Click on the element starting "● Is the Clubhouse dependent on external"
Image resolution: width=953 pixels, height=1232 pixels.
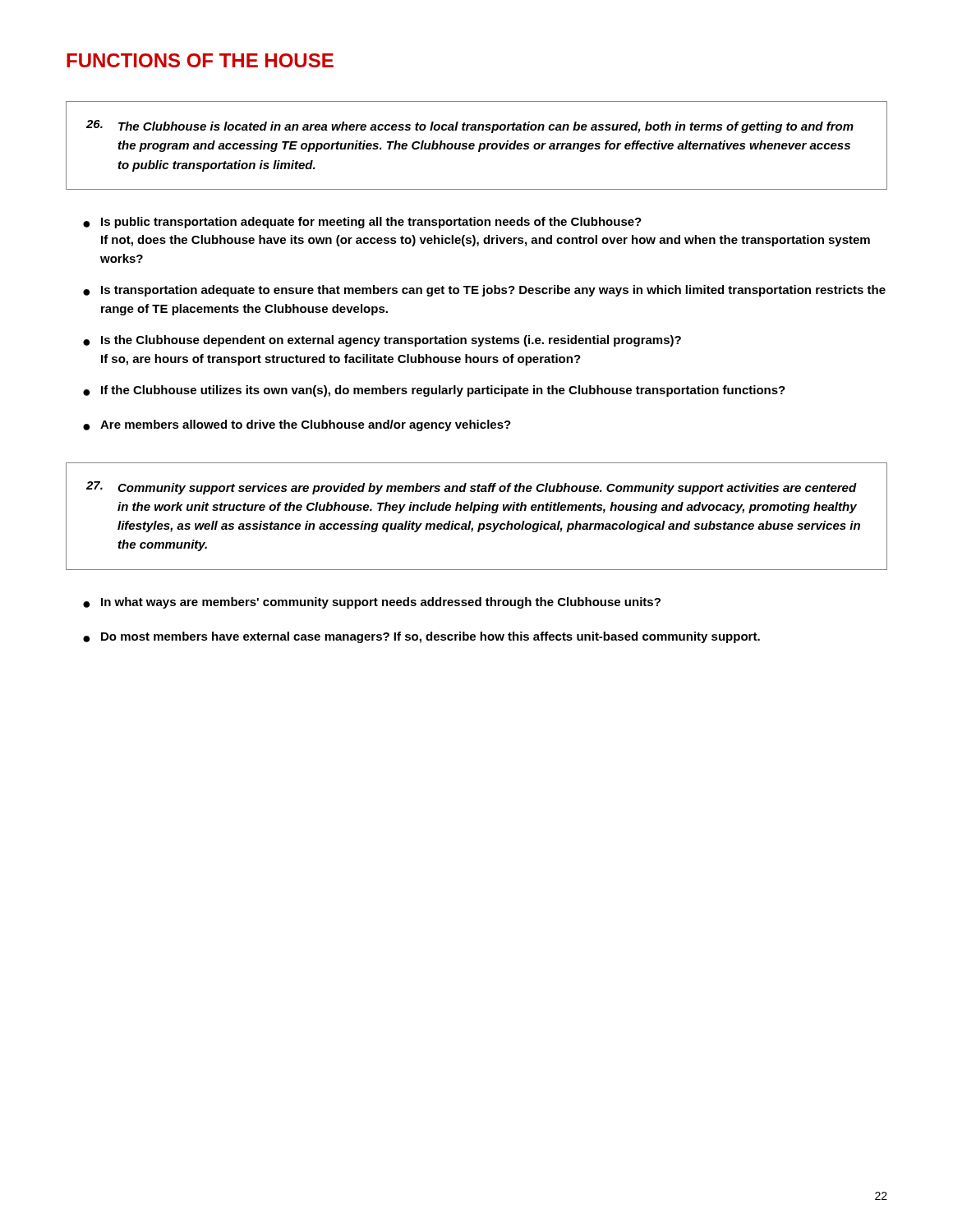485,350
